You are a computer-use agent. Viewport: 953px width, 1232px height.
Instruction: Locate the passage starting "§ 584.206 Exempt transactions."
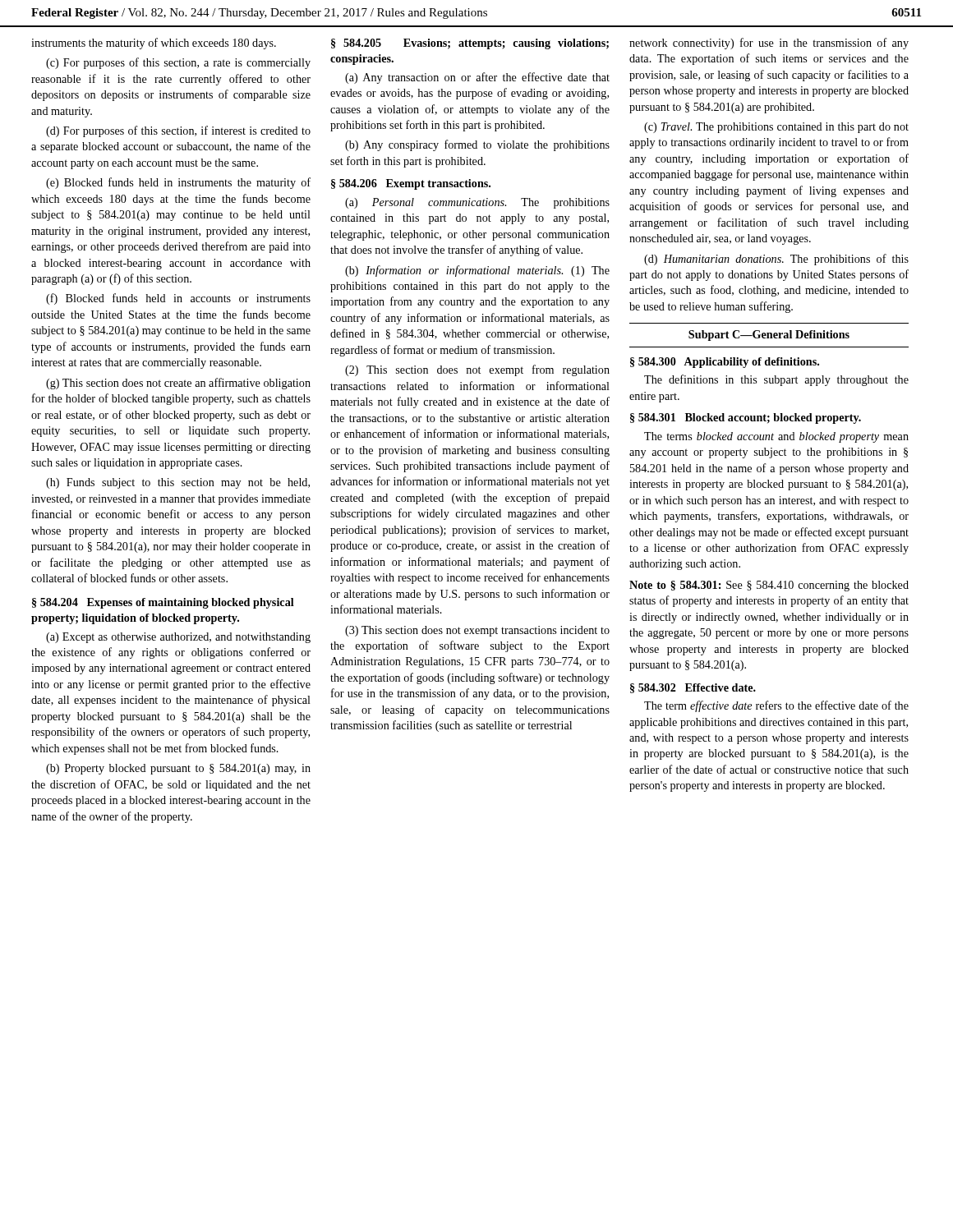click(x=470, y=184)
